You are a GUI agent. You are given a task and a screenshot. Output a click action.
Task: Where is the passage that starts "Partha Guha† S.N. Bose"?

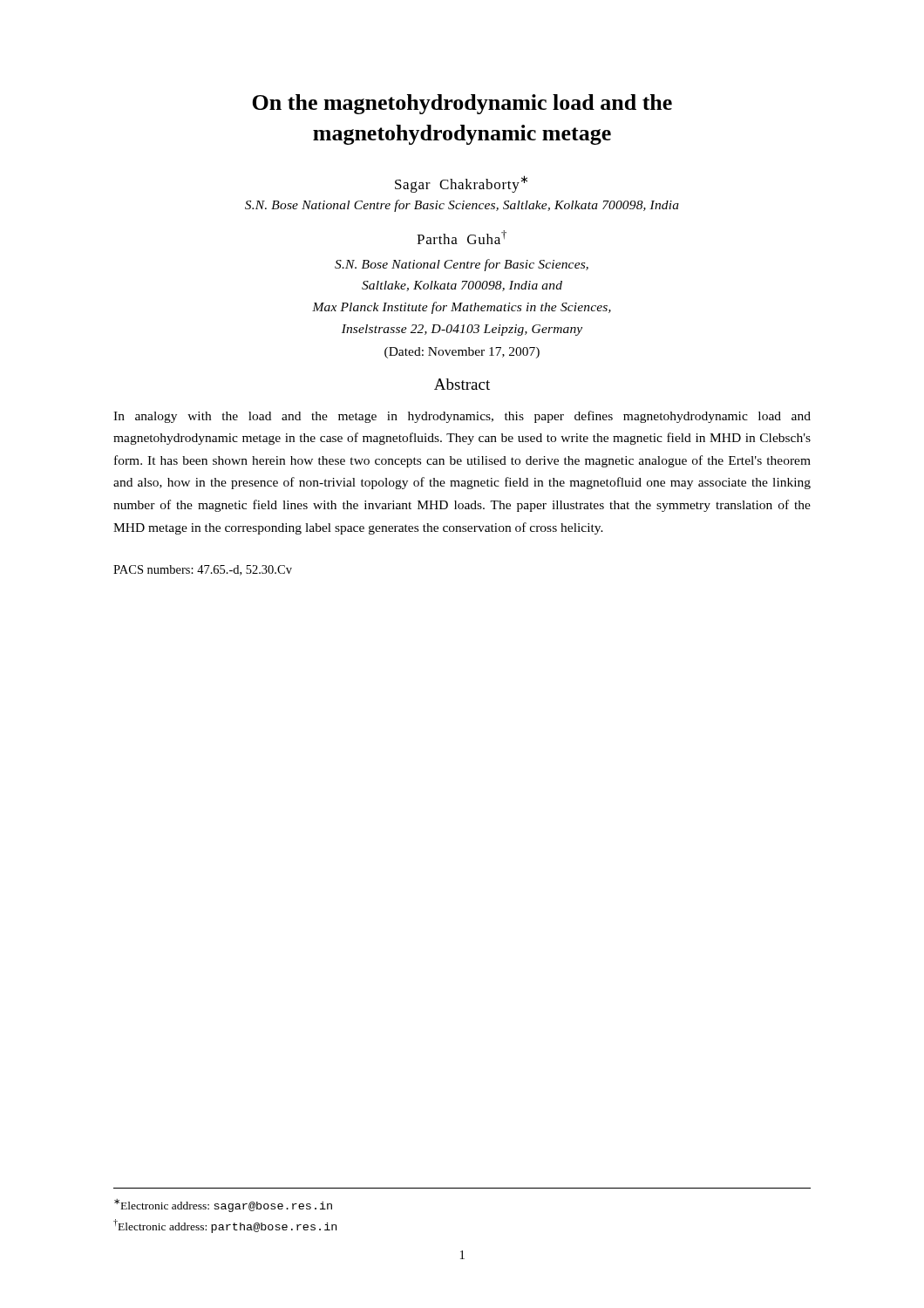click(x=462, y=294)
